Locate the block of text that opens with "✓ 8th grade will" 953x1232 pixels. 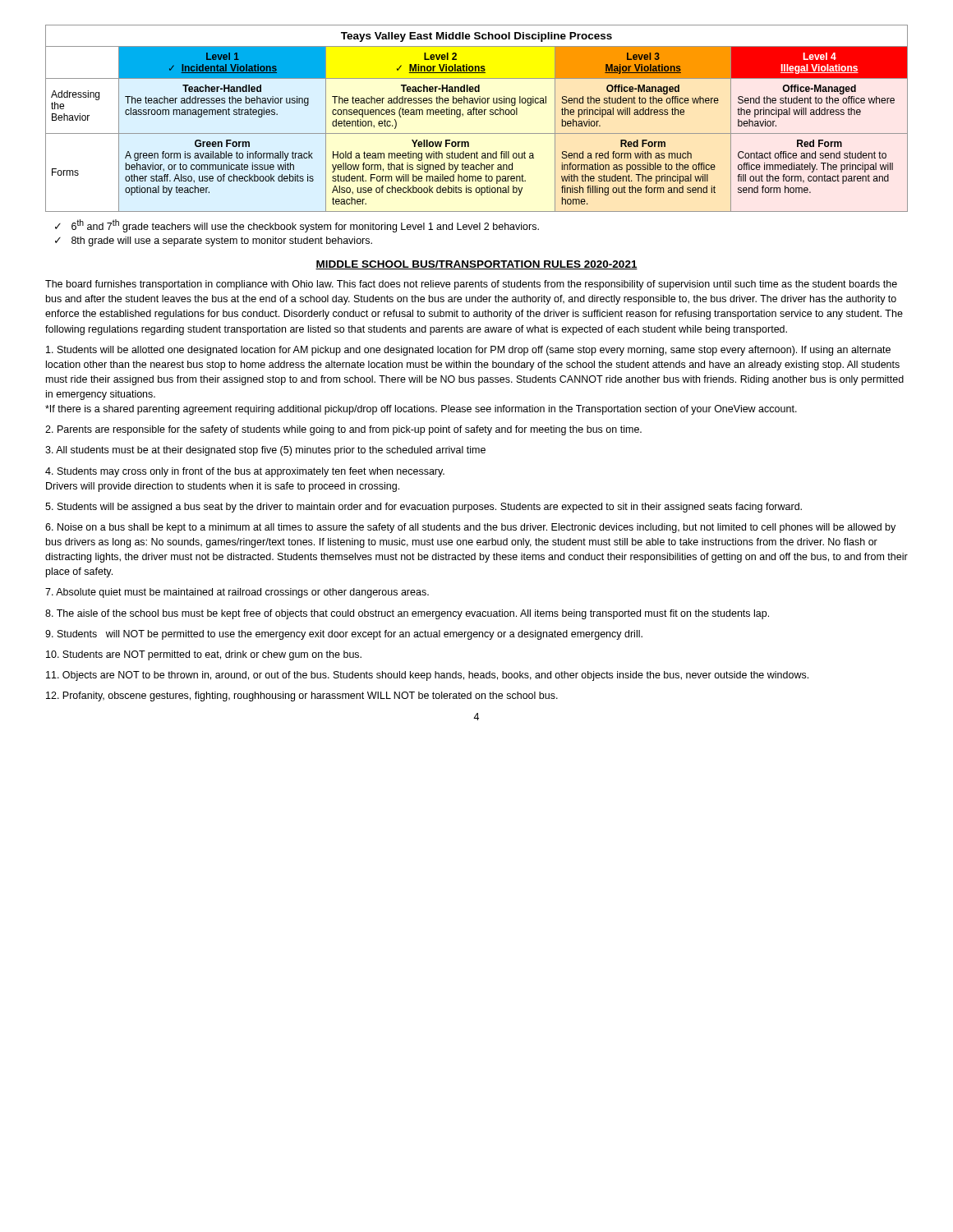point(213,241)
